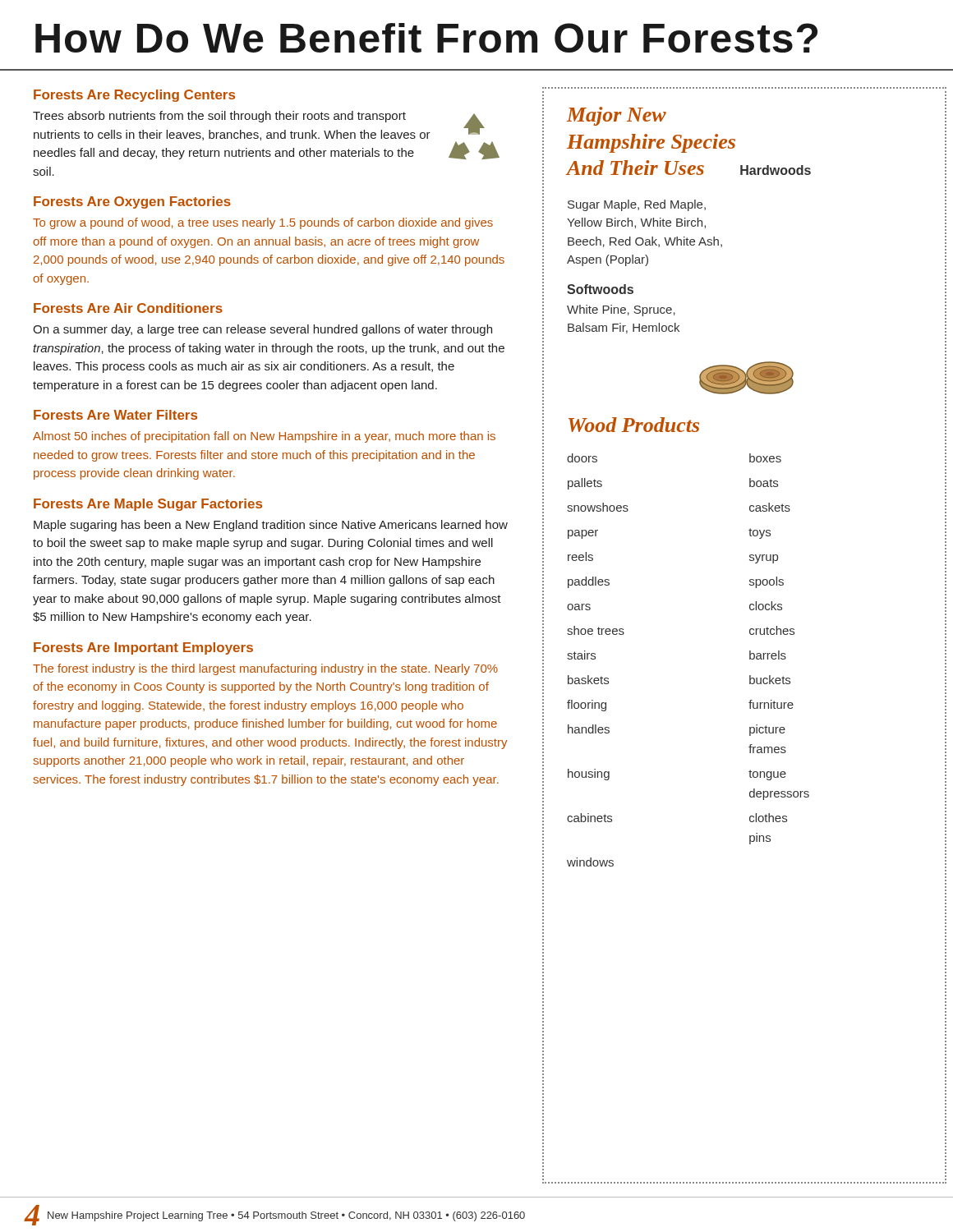Screen dimensions: 1232x953
Task: Find the element starting "Forests Are Maple Sugar"
Action: pyautogui.click(x=148, y=504)
